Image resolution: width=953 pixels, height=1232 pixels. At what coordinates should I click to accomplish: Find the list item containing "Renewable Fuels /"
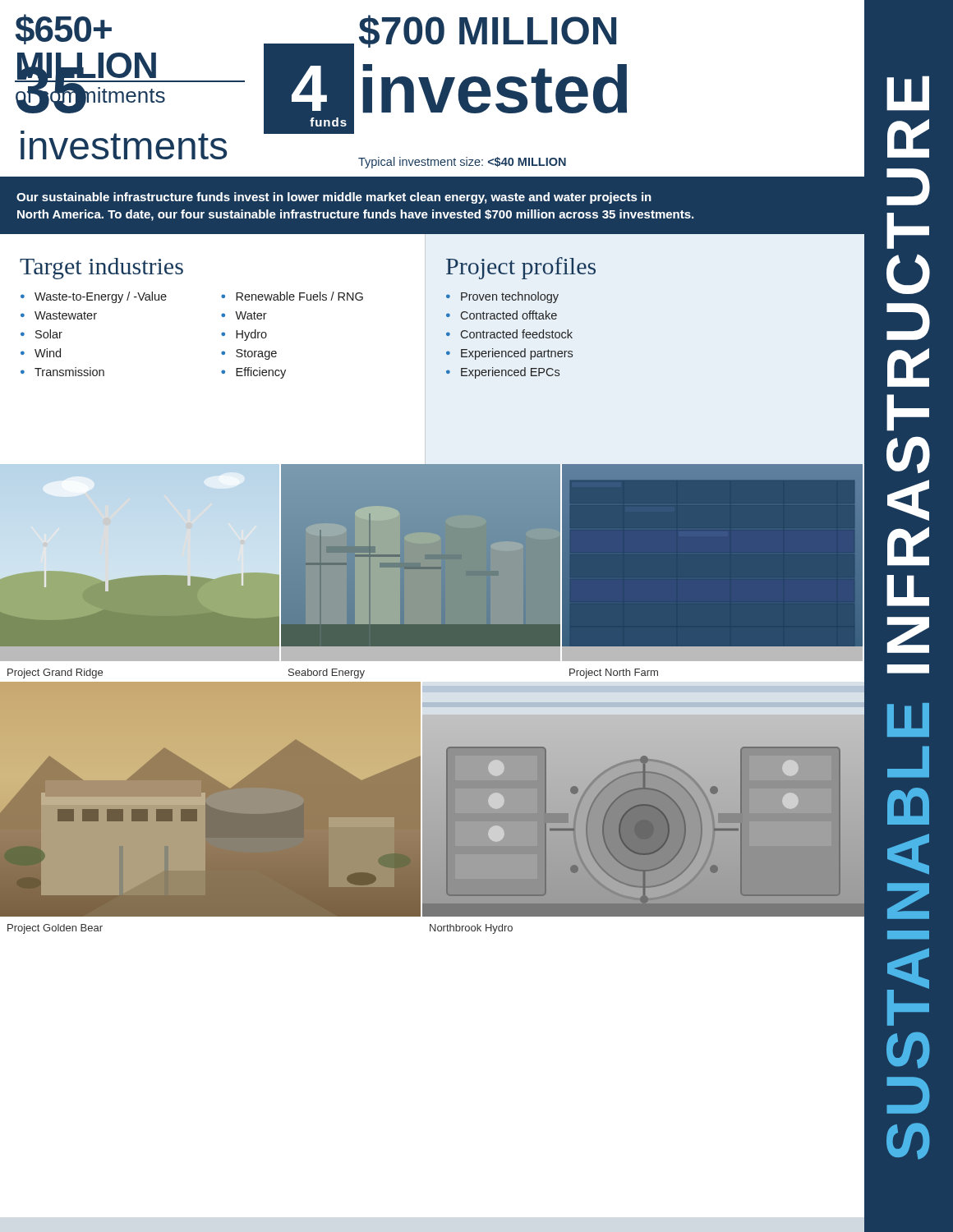pos(300,296)
